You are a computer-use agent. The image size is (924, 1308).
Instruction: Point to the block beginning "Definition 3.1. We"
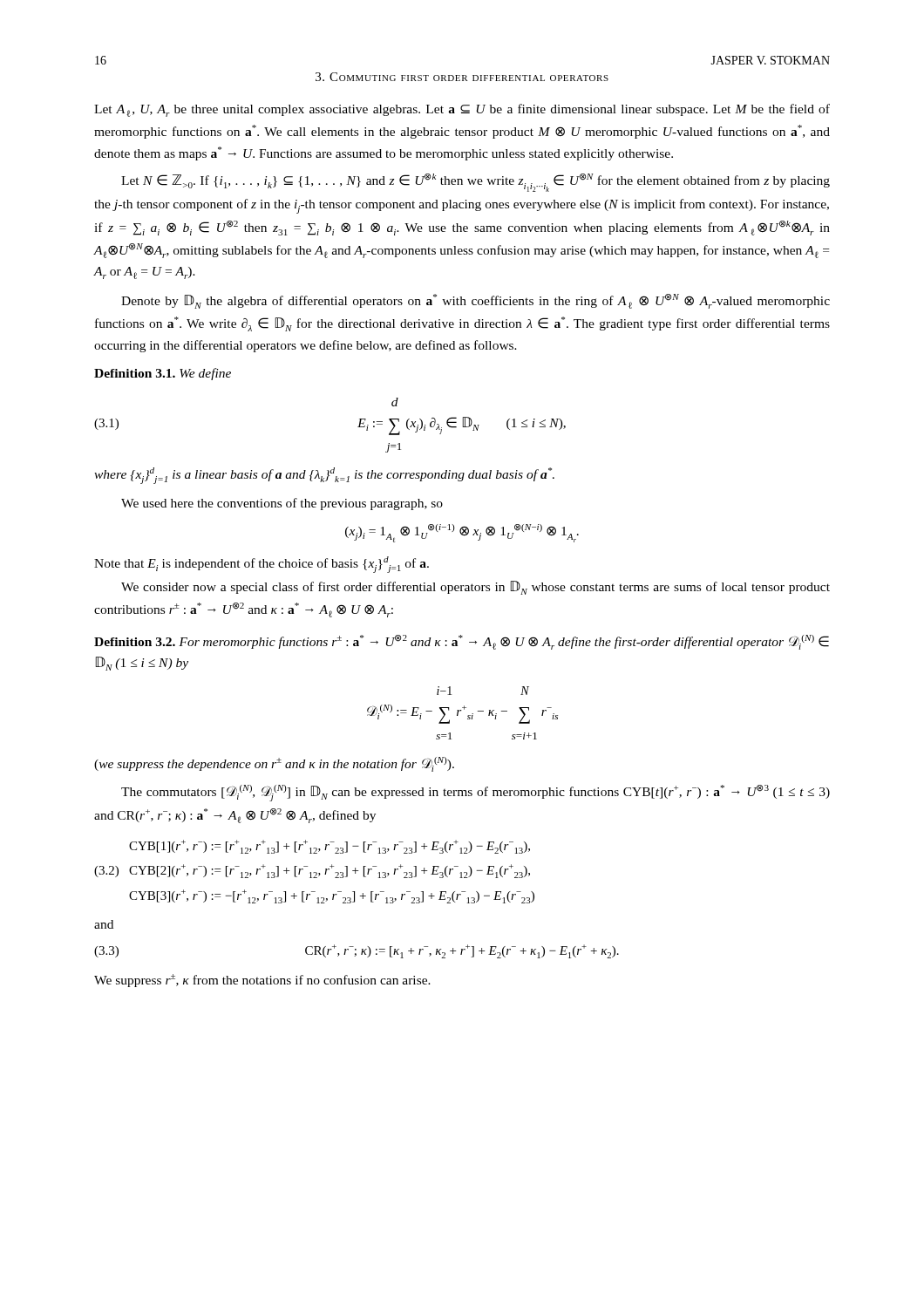pyautogui.click(x=163, y=374)
